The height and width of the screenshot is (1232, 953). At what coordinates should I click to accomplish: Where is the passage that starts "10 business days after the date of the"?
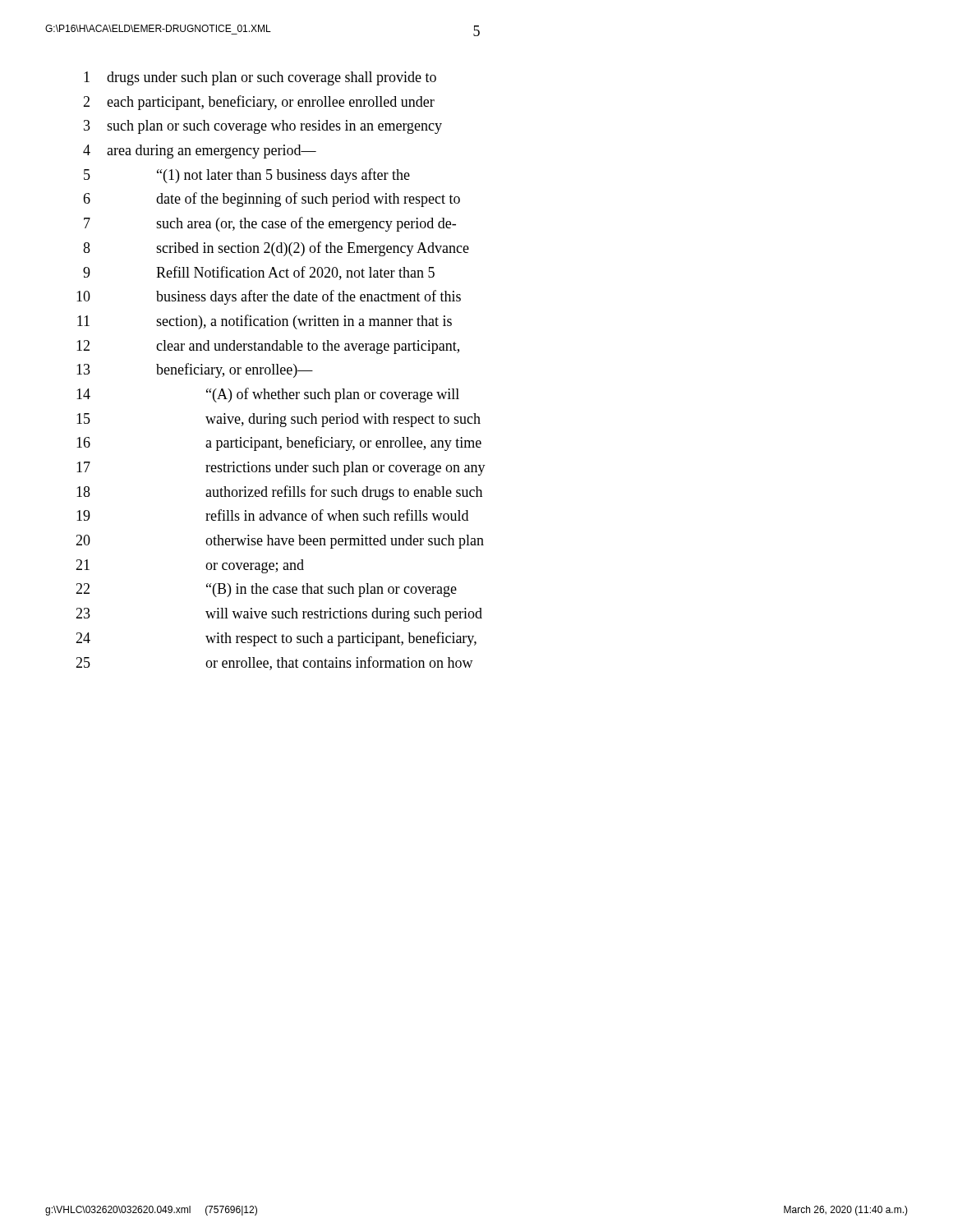tap(269, 297)
